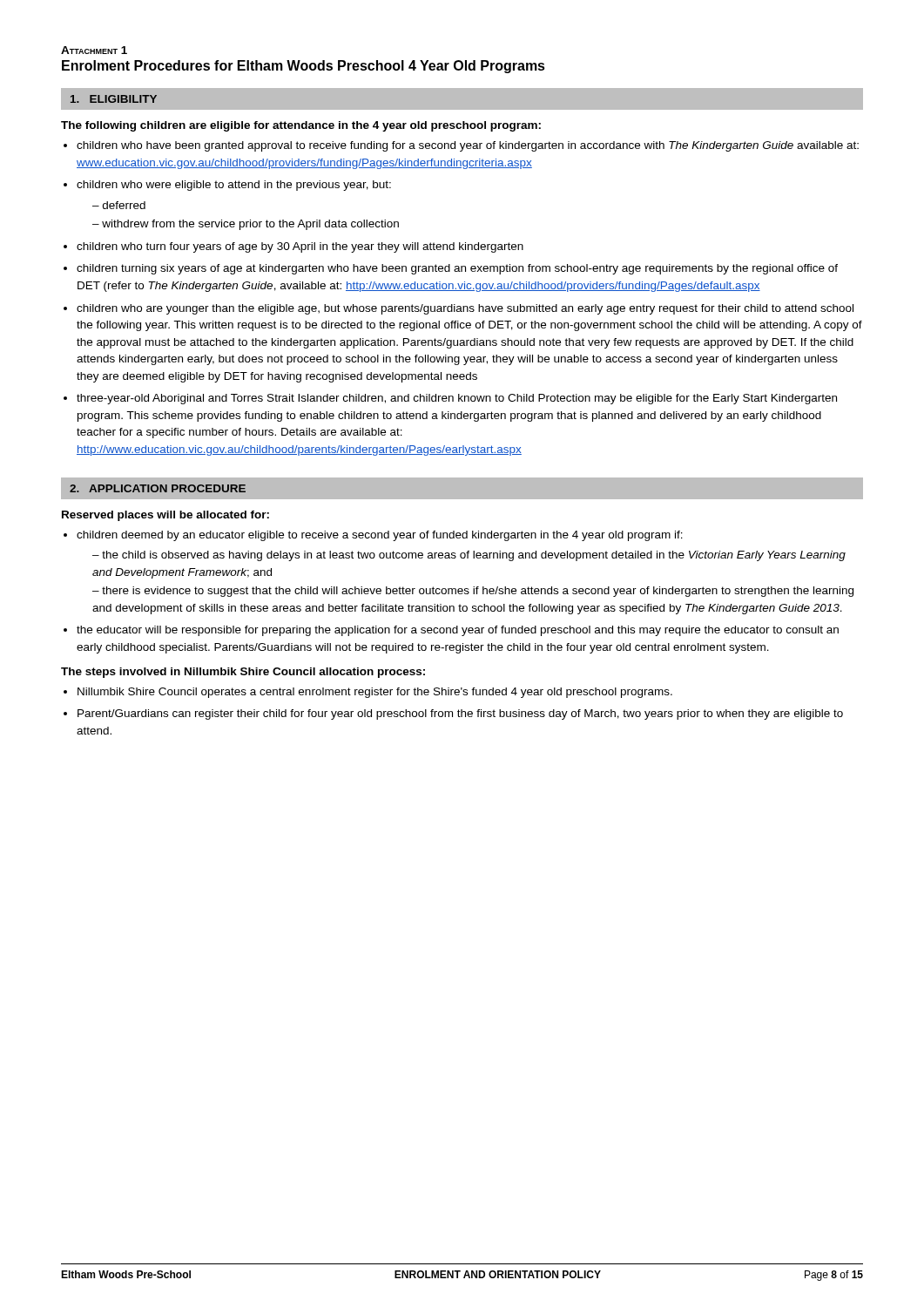This screenshot has height=1307, width=924.
Task: Find the region starting "The steps involved in Nillumbik Shire"
Action: click(244, 671)
